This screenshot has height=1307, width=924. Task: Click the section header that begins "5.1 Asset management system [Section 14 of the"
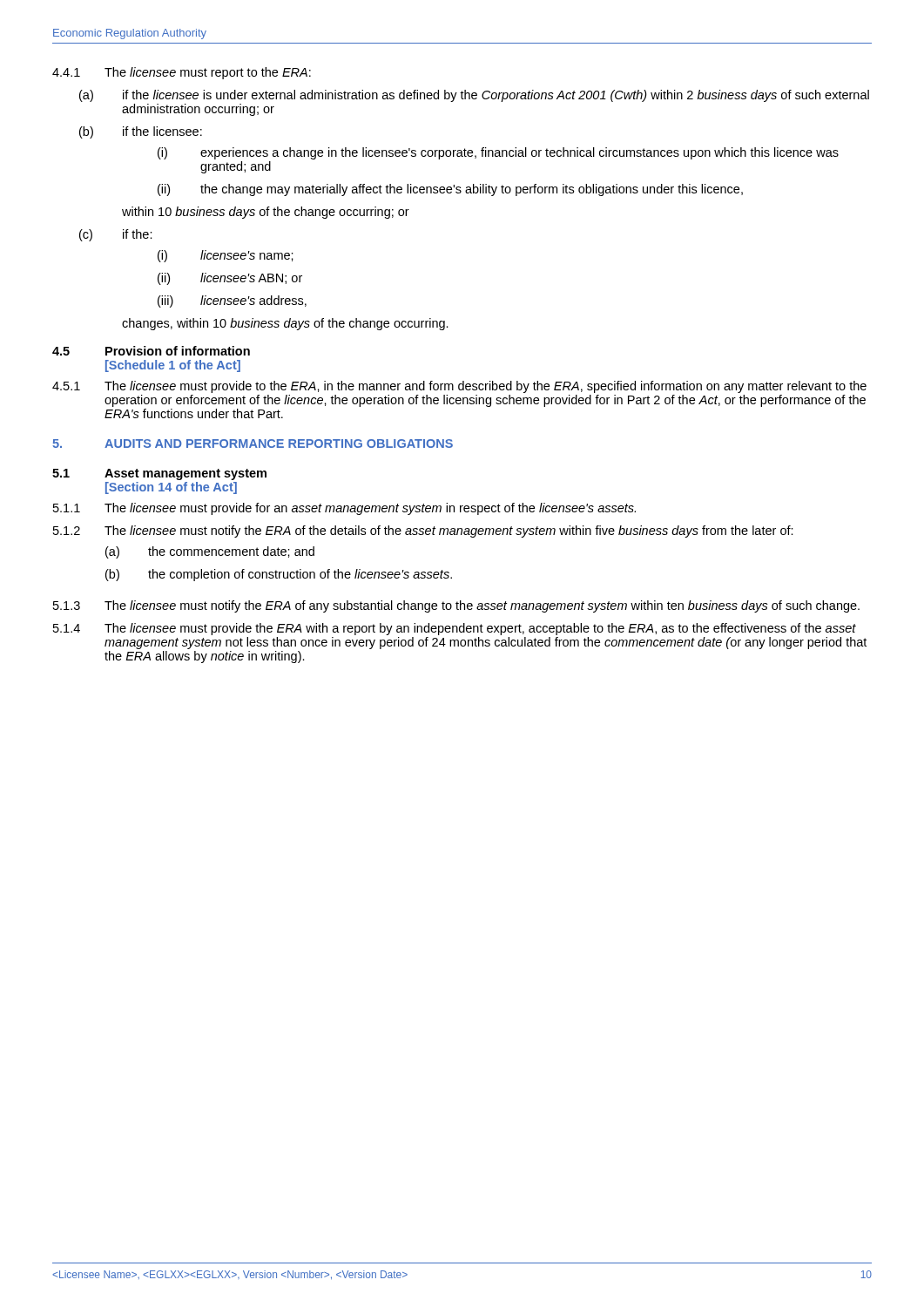(x=159, y=474)
